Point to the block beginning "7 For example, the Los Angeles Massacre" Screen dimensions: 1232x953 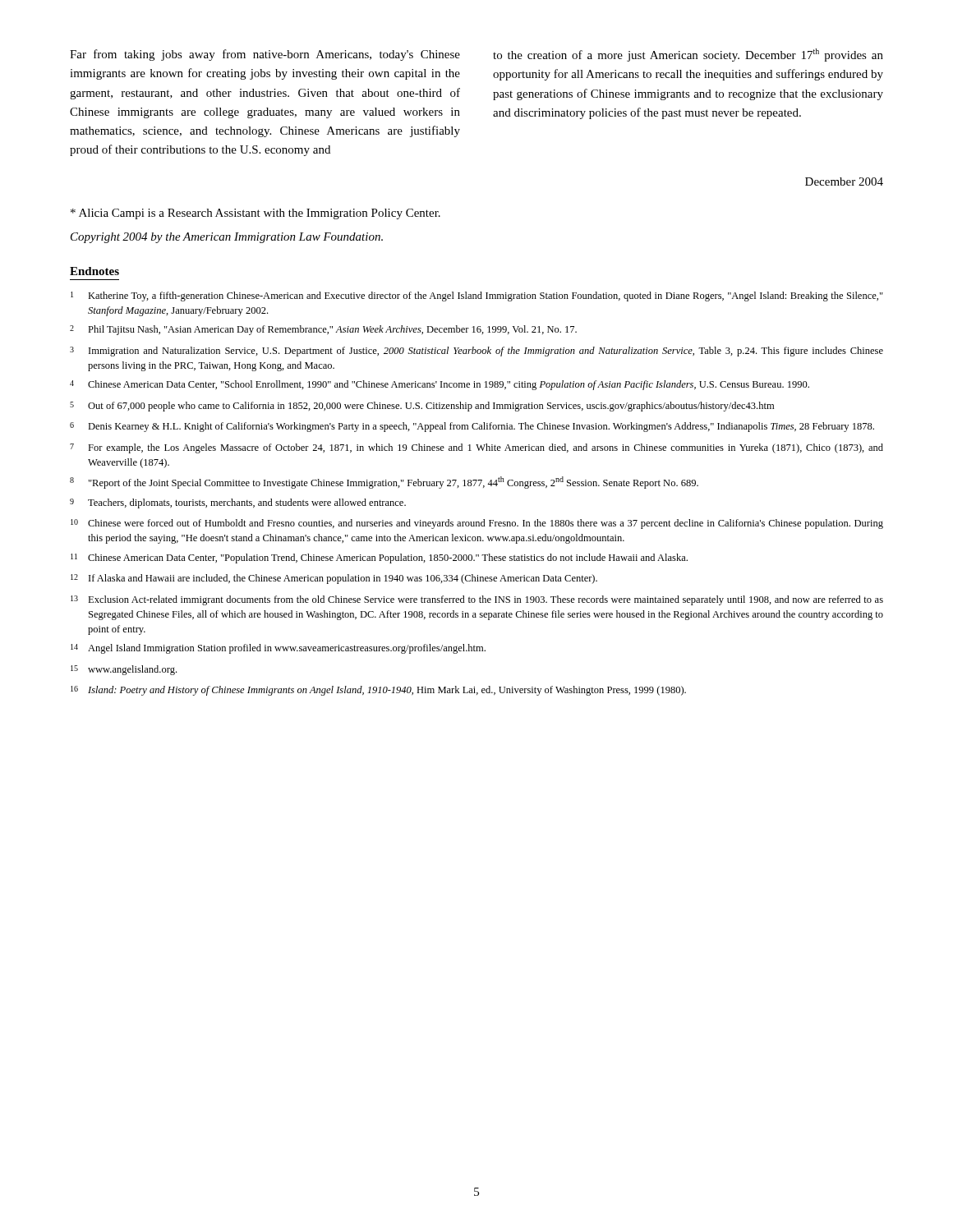[476, 455]
